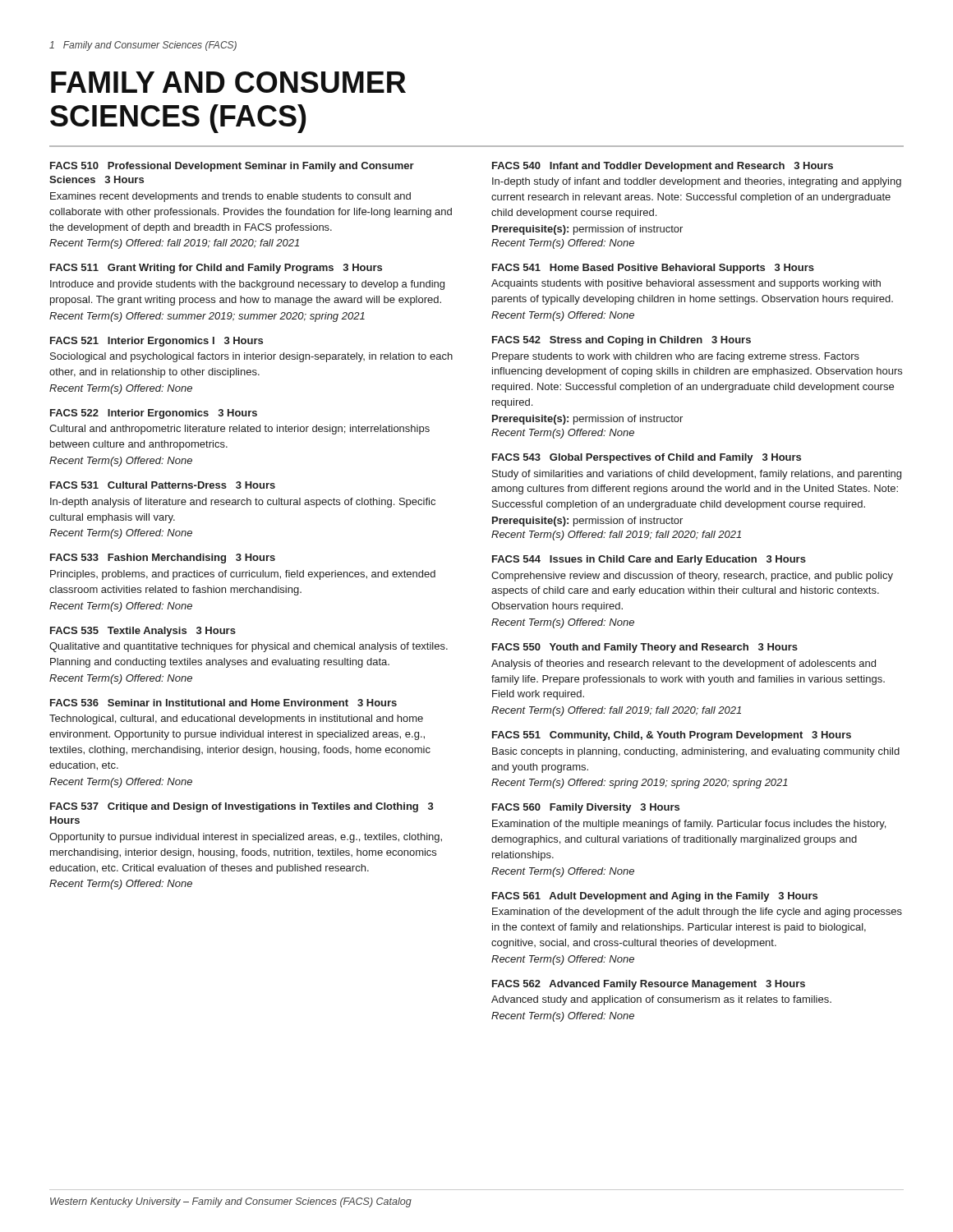Select the text block containing "FACS 550 Youth"
Screen dimensions: 1232x953
click(698, 678)
